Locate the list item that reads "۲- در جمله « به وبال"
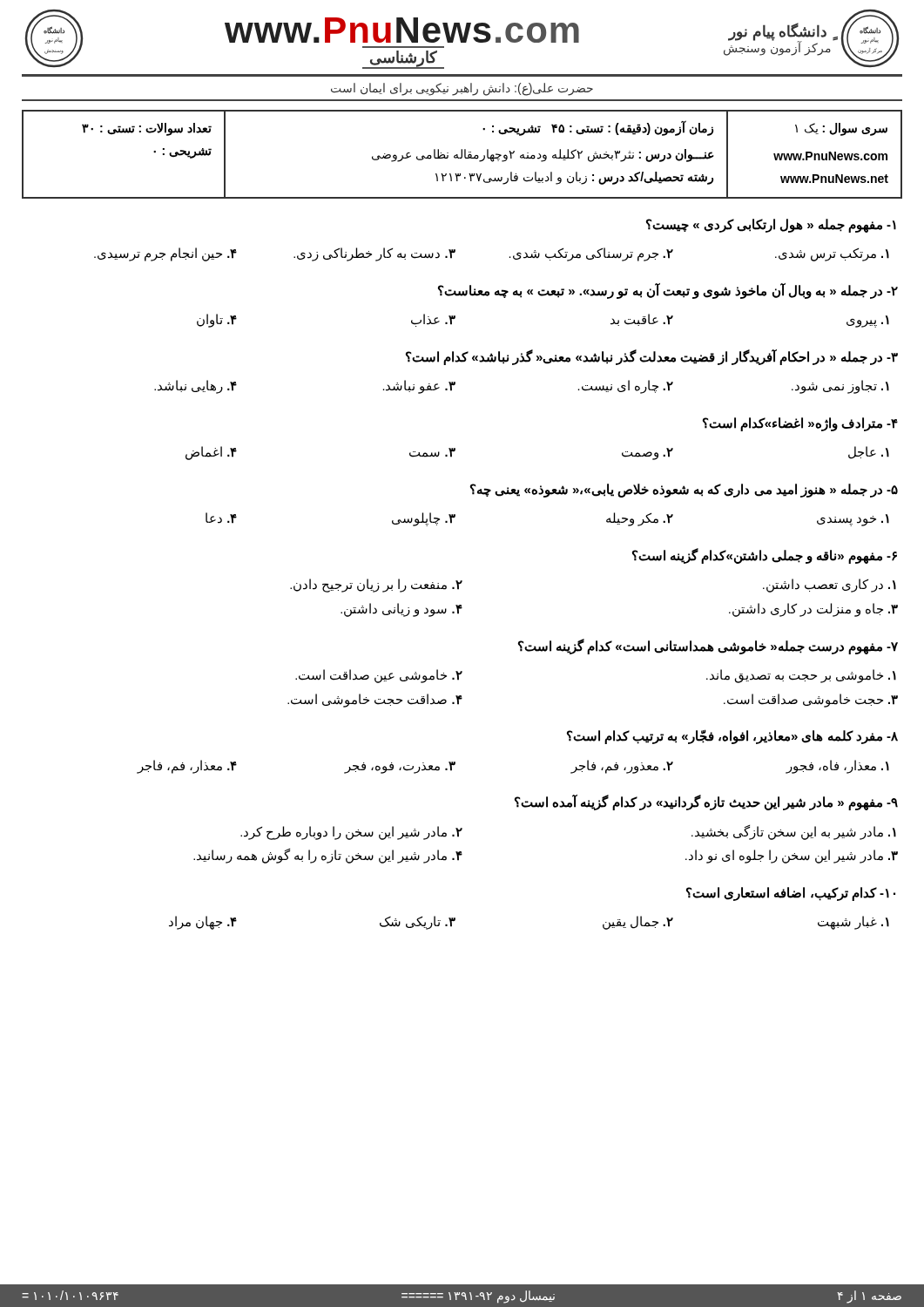Image resolution: width=924 pixels, height=1307 pixels. point(462,306)
